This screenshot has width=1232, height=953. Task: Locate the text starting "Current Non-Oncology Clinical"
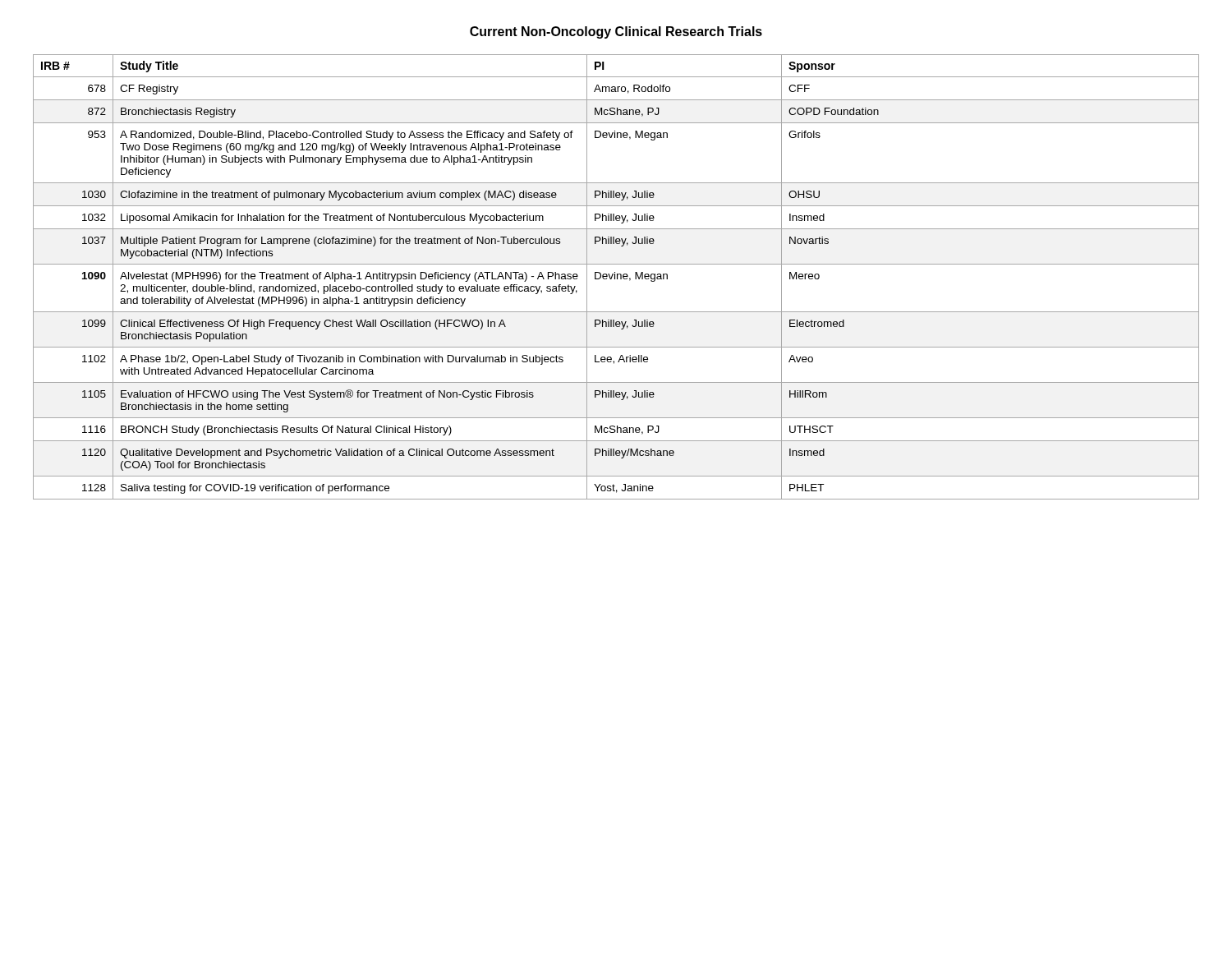pos(616,32)
